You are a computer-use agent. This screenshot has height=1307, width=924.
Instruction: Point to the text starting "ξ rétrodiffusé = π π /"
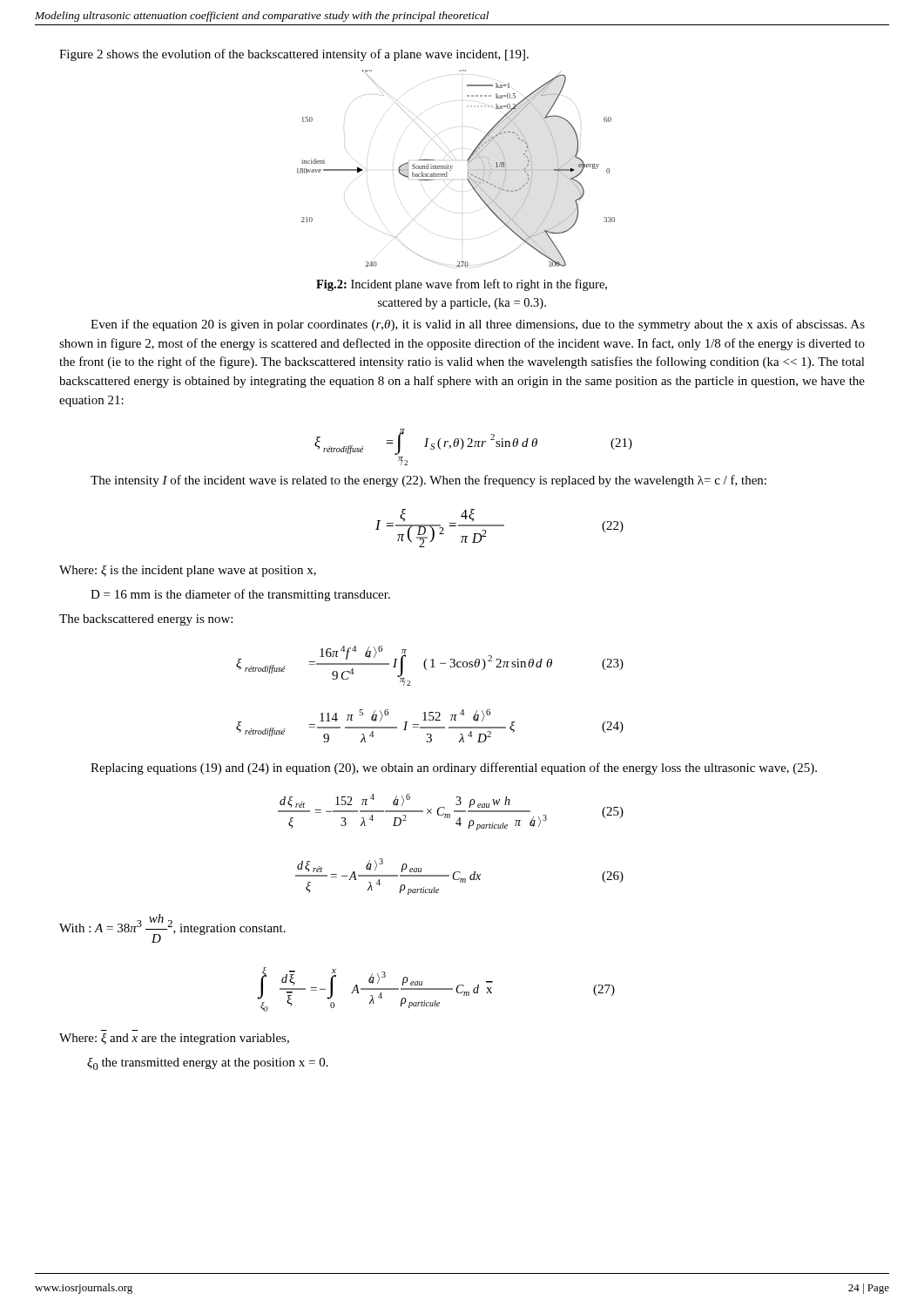462,441
